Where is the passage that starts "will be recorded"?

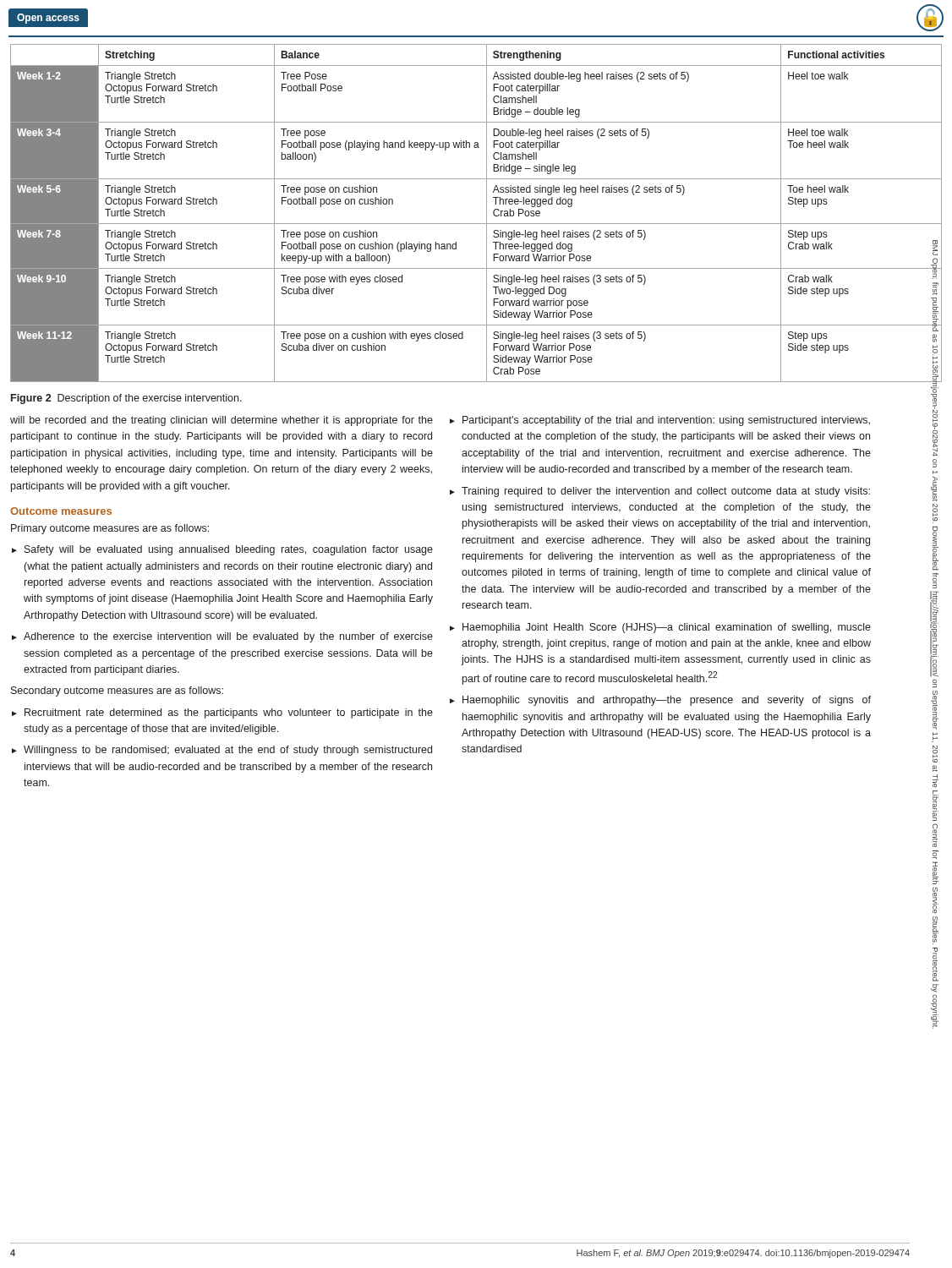pyautogui.click(x=222, y=453)
